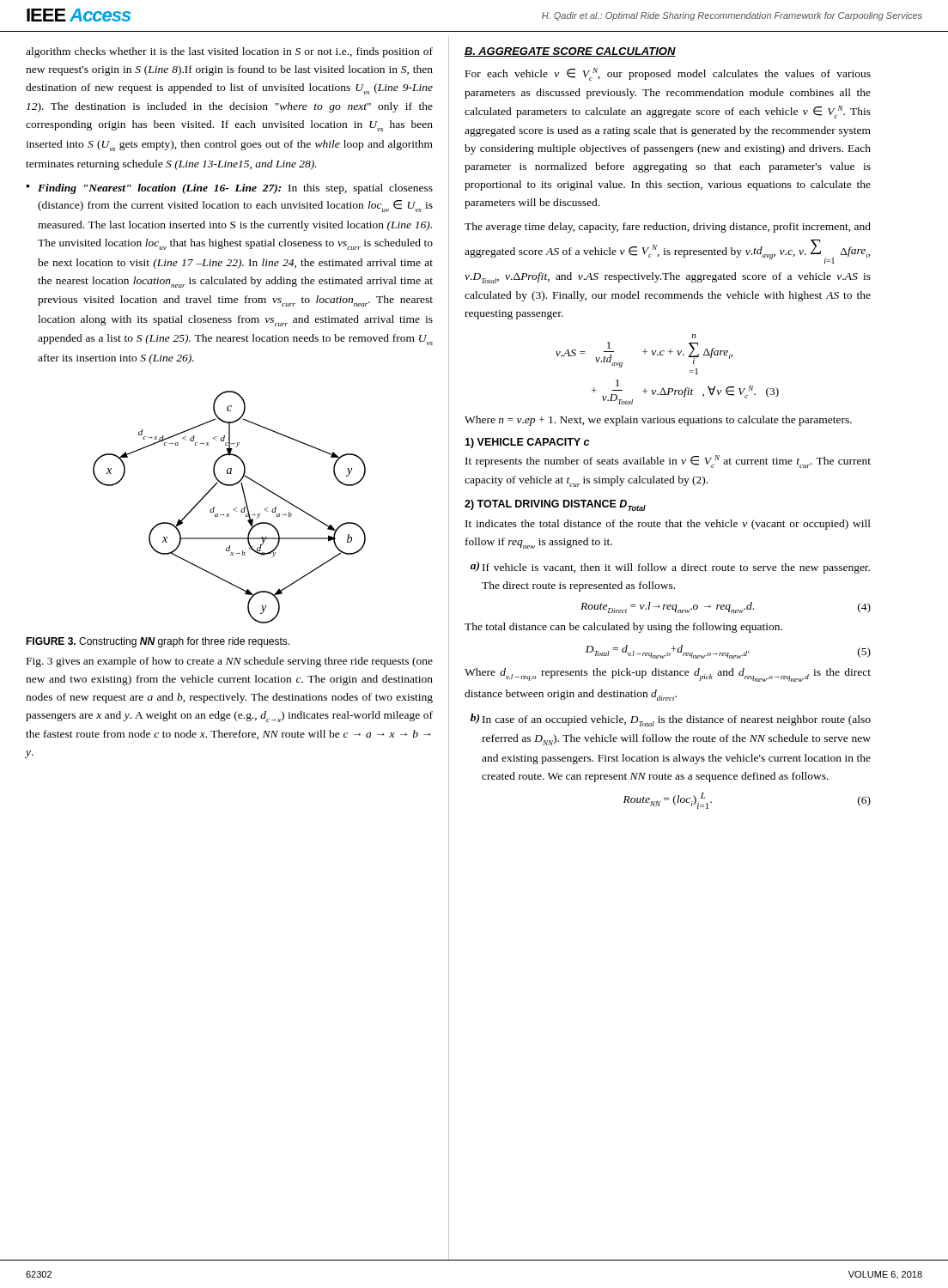
Task: Point to "DTotal = dv.l→reqnew.o+dreqnew.o→reqnew.d. (5)"
Action: (728, 651)
